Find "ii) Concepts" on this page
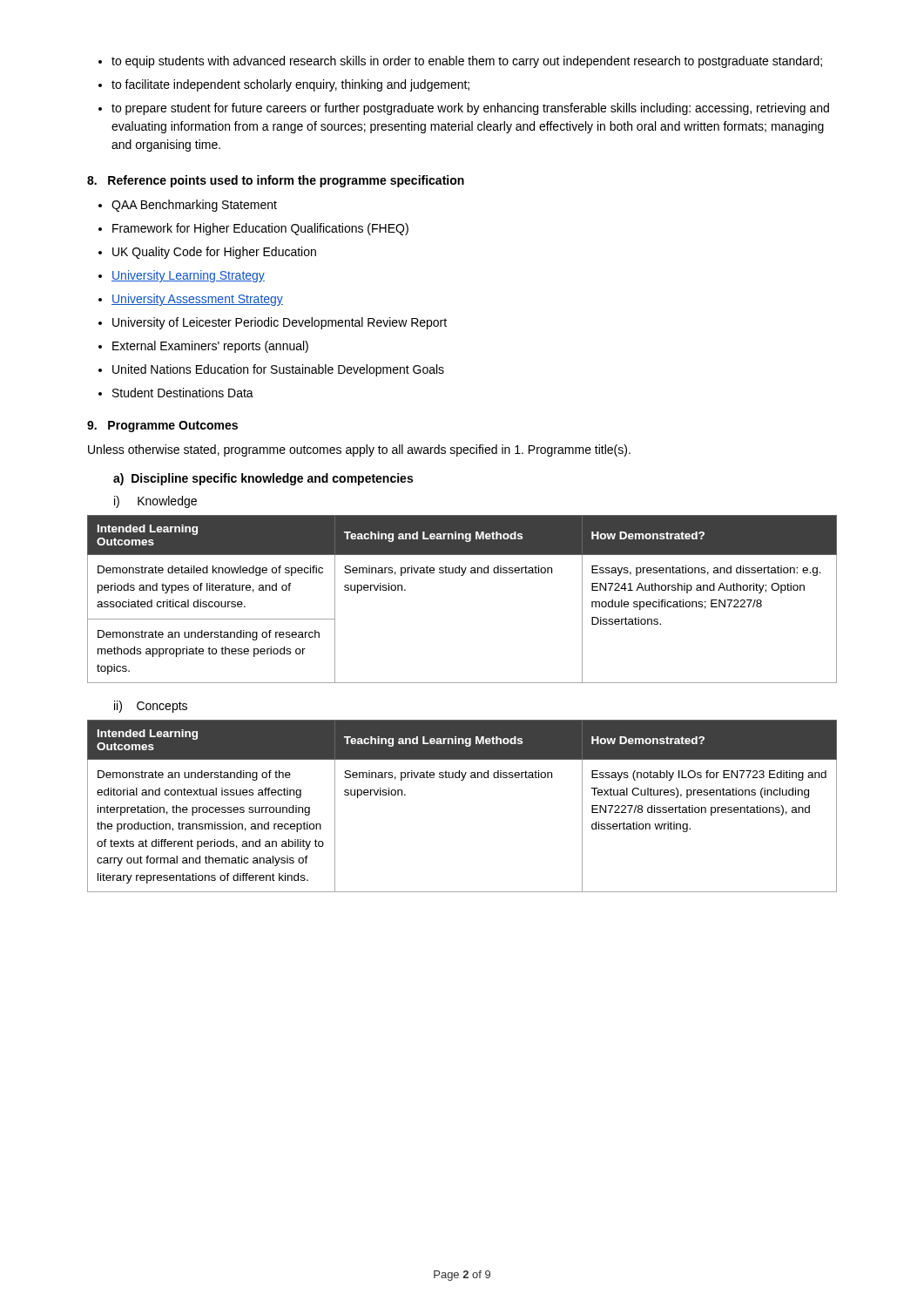Screen dimensions: 1307x924 click(150, 706)
